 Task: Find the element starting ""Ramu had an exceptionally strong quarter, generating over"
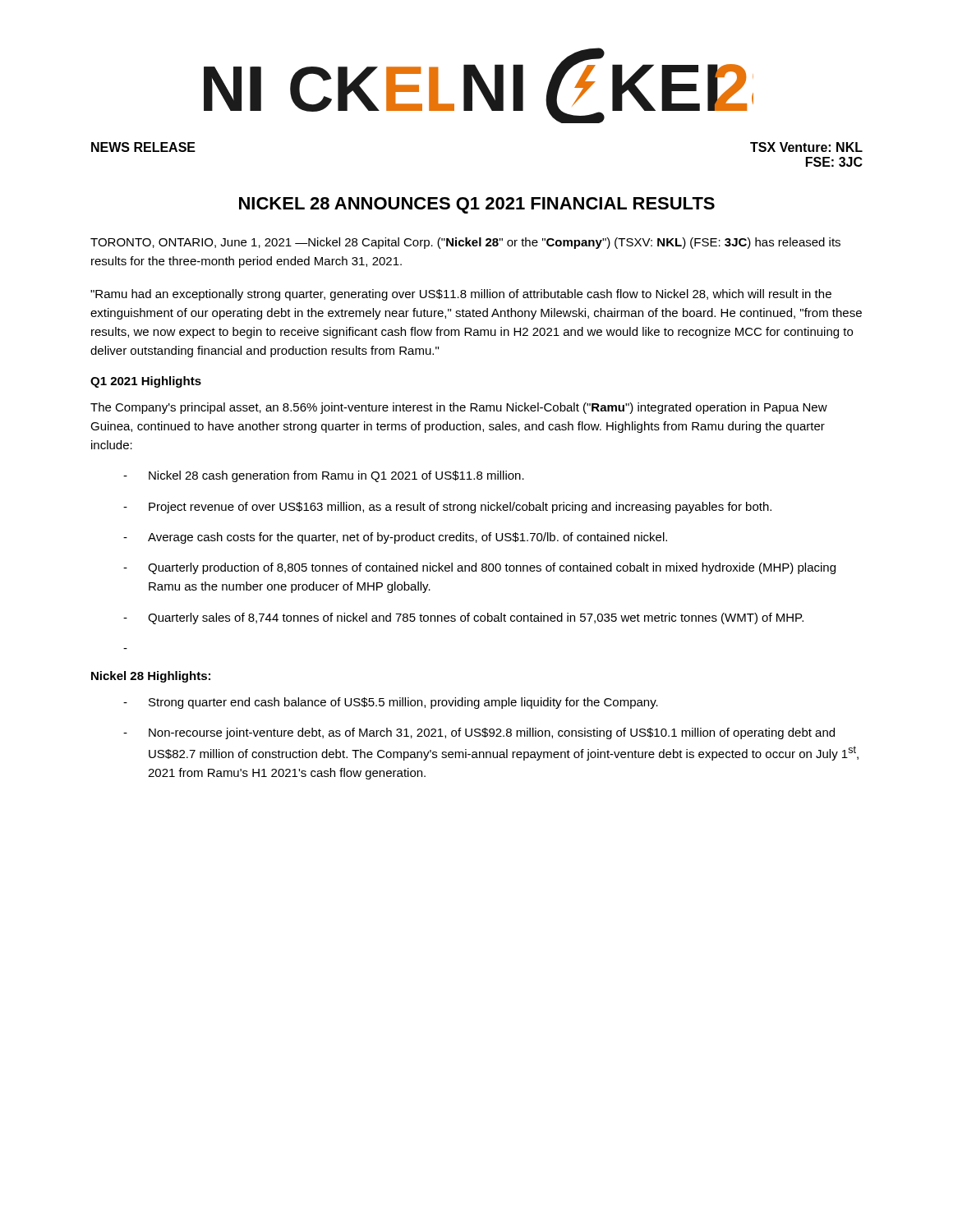point(476,322)
